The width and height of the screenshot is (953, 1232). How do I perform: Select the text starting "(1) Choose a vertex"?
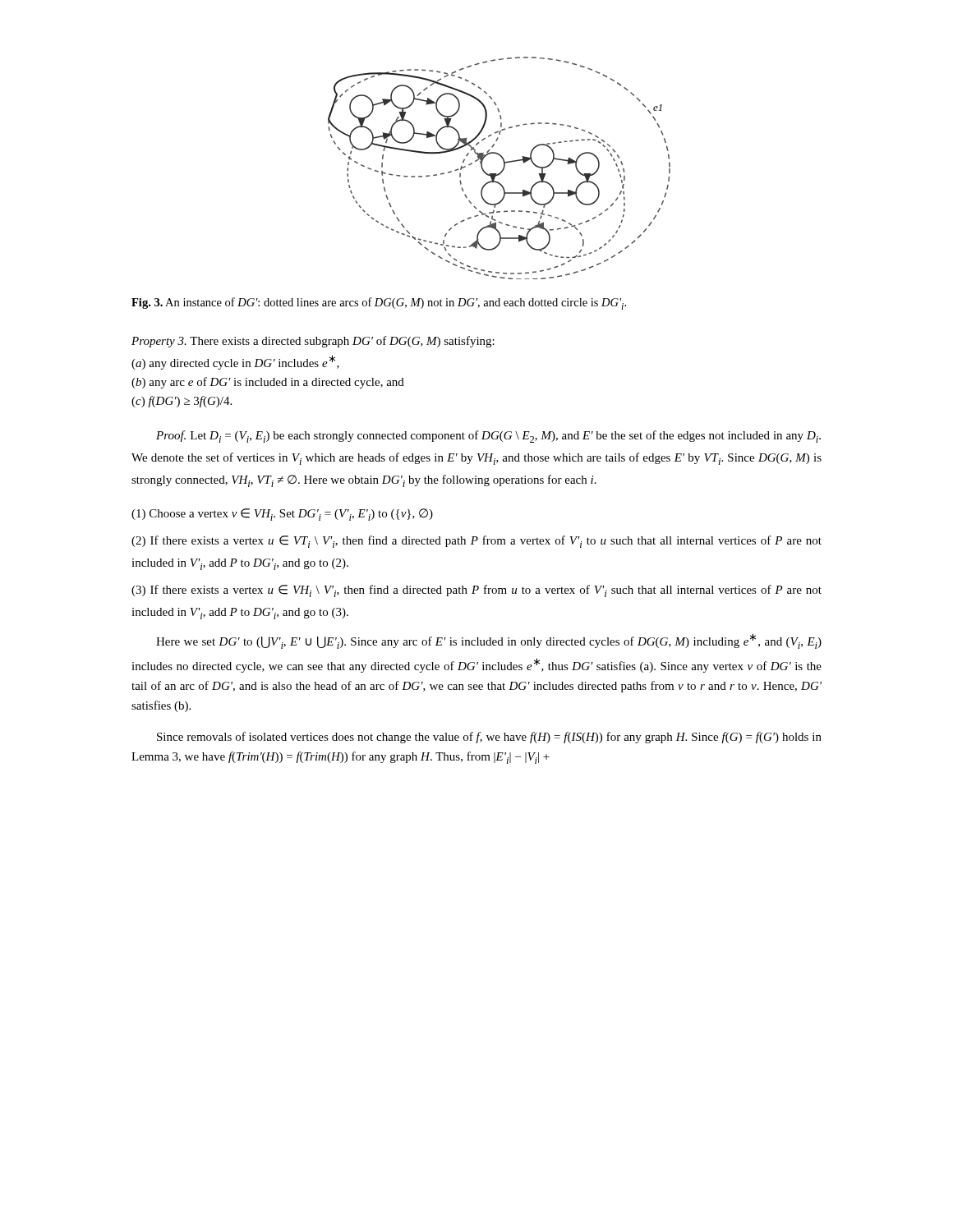click(x=282, y=515)
